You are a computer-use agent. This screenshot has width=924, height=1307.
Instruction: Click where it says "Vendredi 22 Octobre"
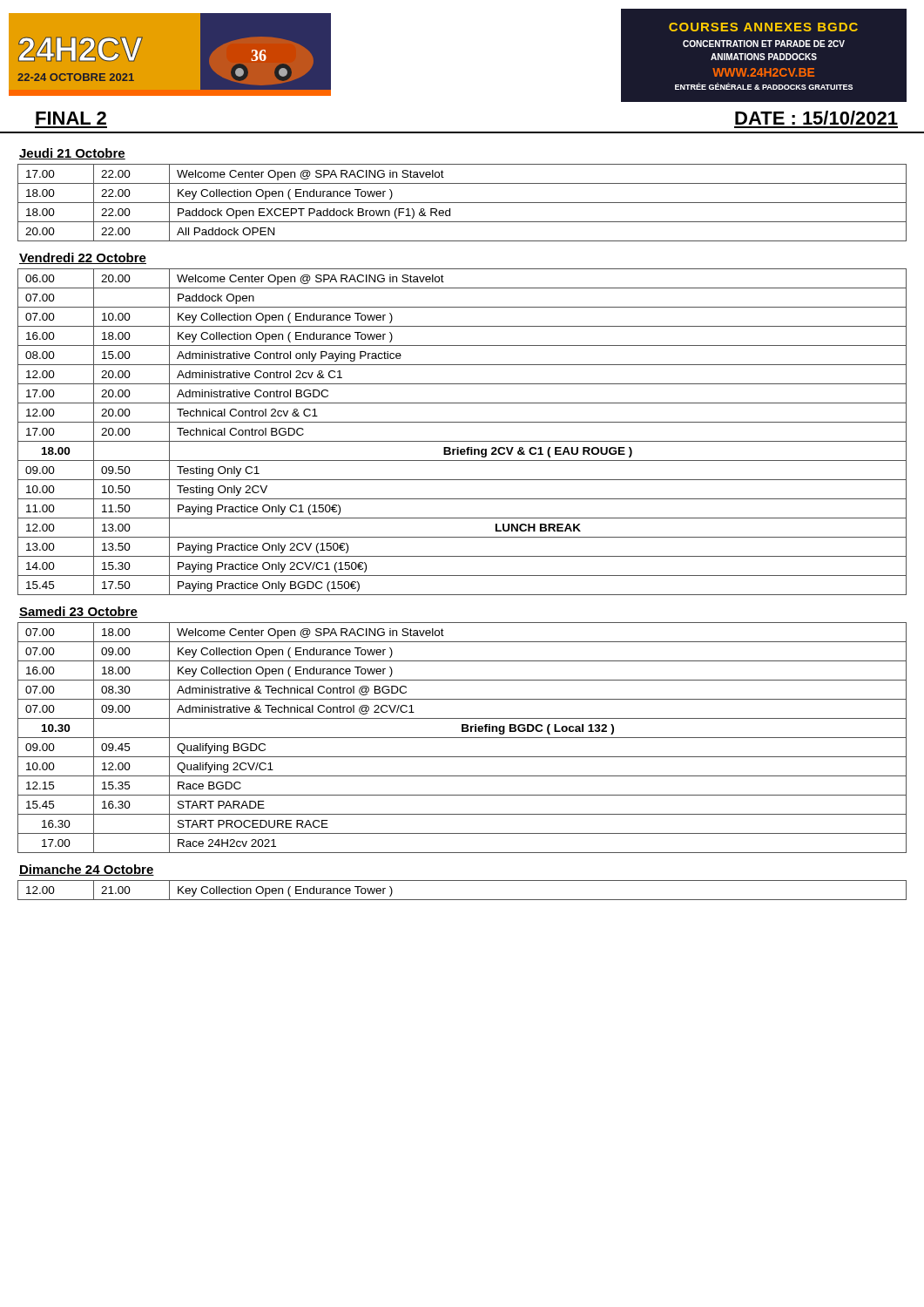coord(83,257)
